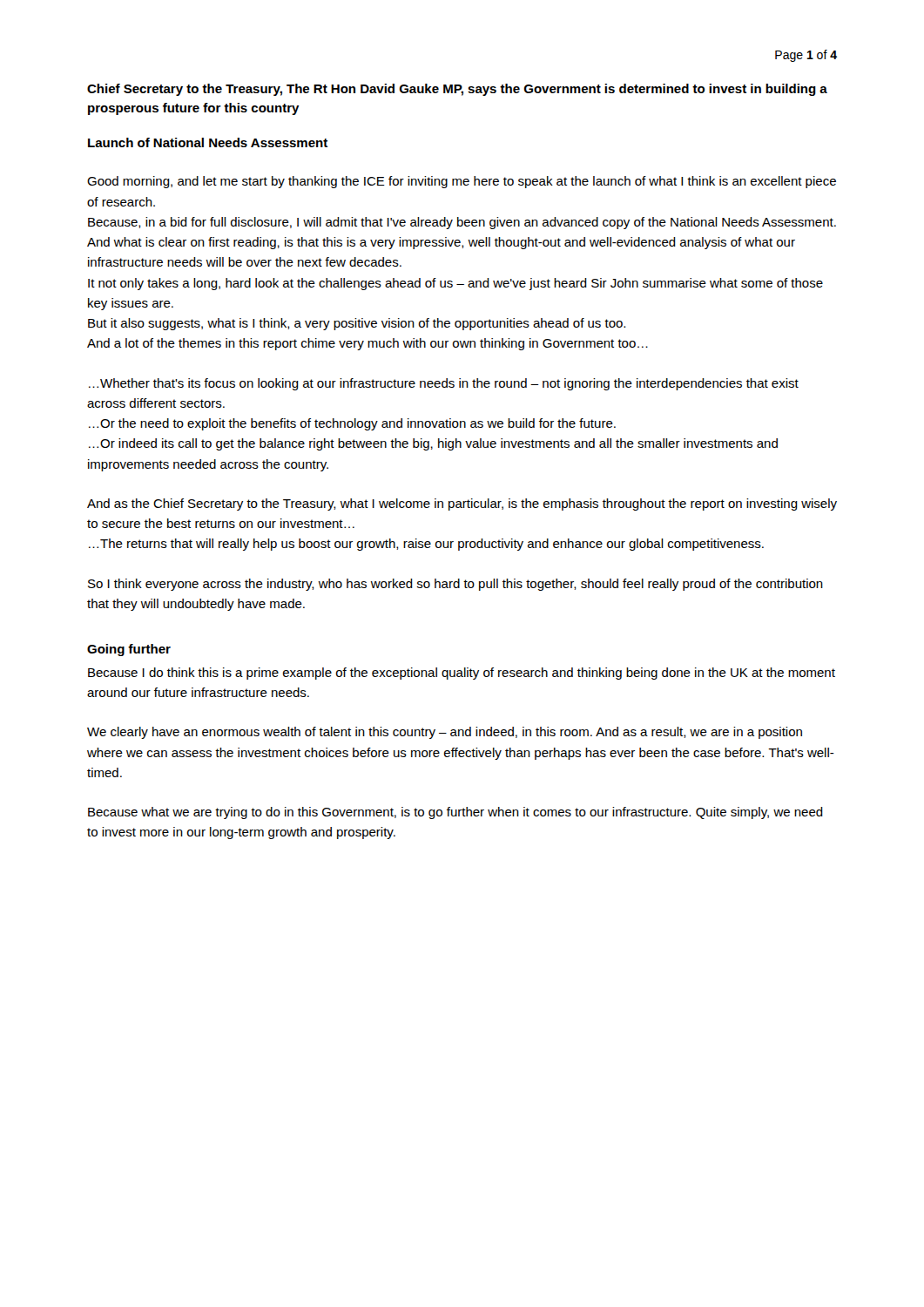This screenshot has width=924, height=1307.
Task: Find the region starting "Chief Secretary to the Treasury, The Rt"
Action: point(457,98)
